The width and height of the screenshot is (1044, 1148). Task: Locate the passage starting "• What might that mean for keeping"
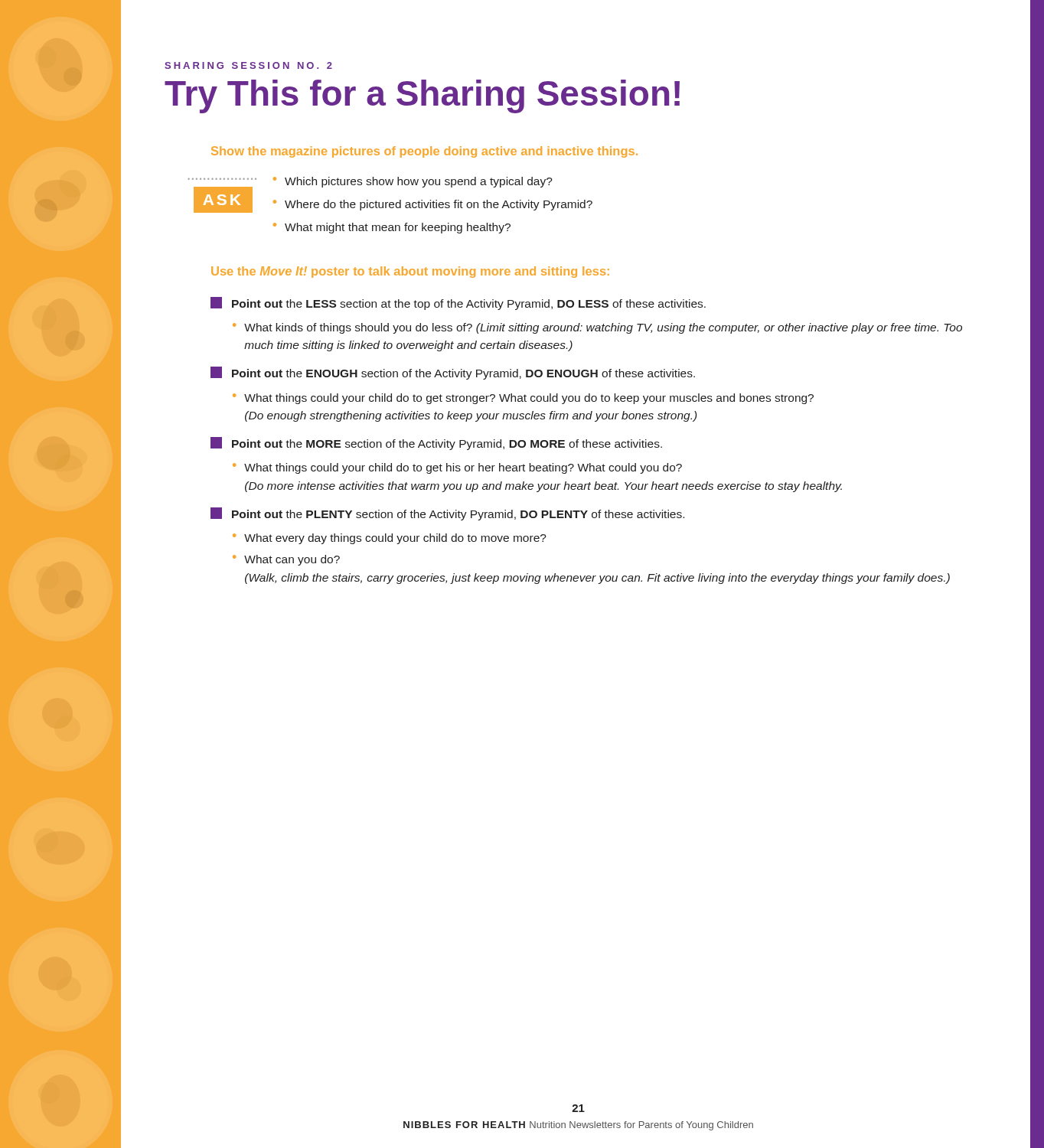click(x=392, y=227)
